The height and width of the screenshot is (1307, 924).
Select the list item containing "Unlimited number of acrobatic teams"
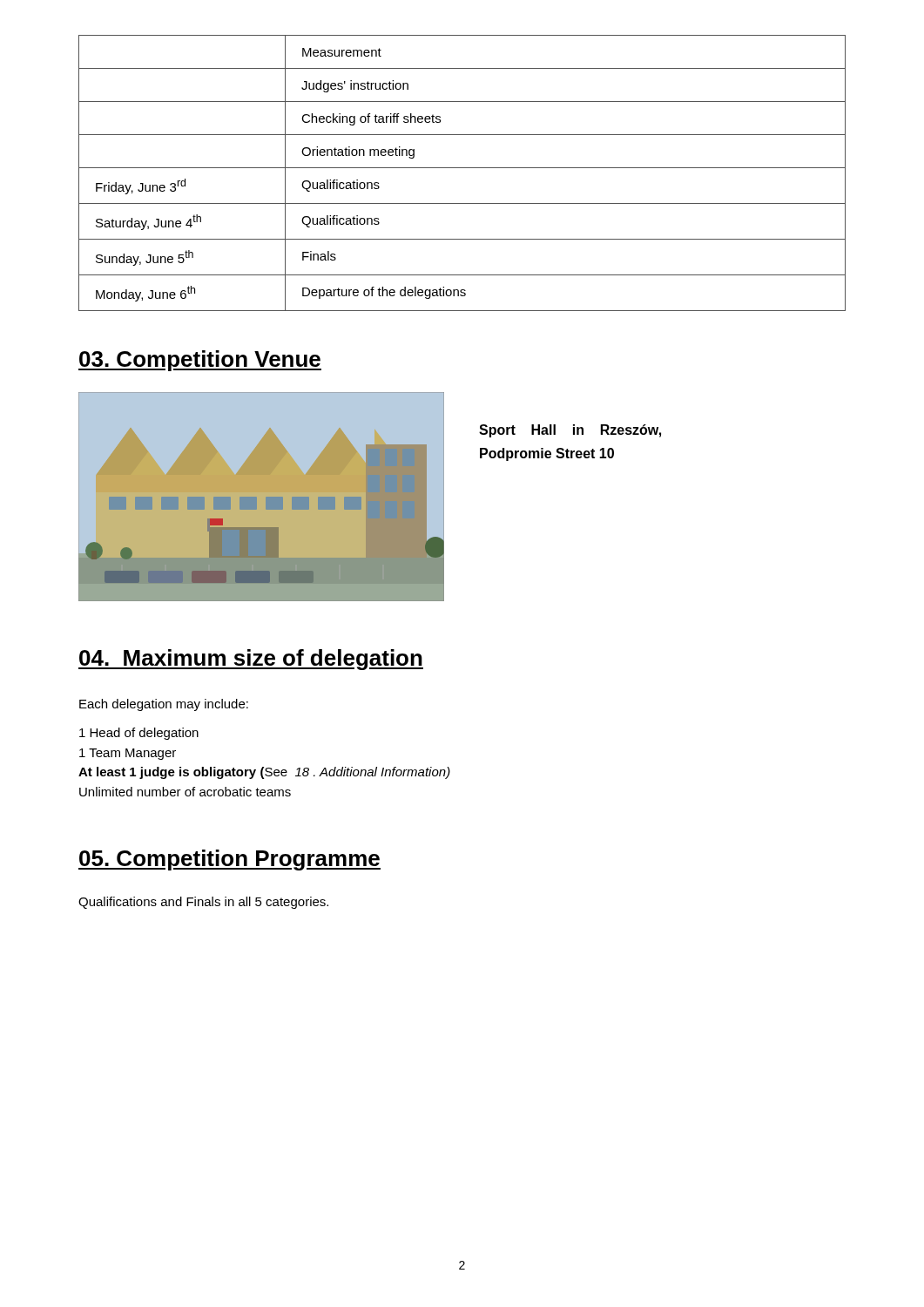point(185,791)
